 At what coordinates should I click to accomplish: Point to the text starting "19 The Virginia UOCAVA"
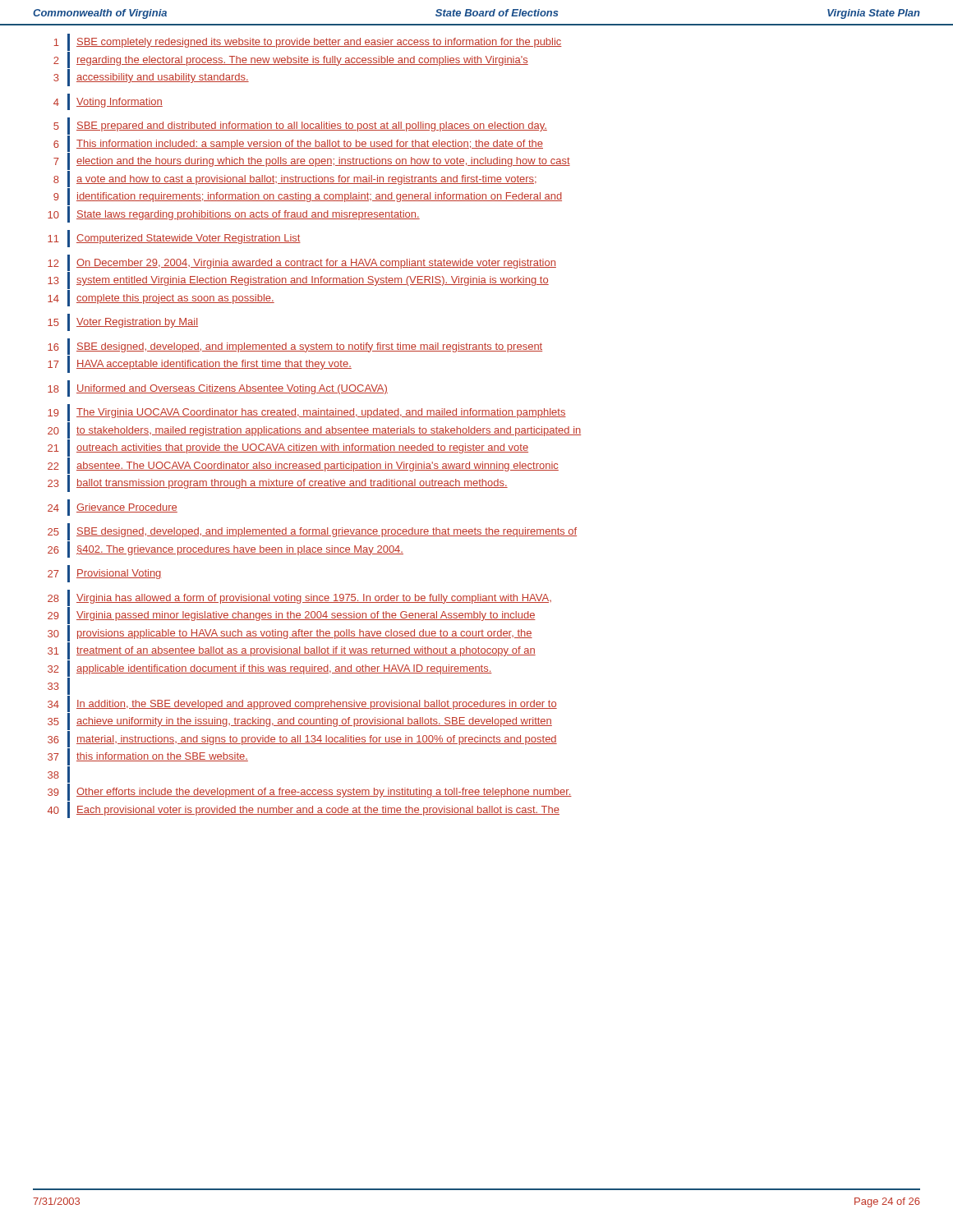(x=476, y=448)
